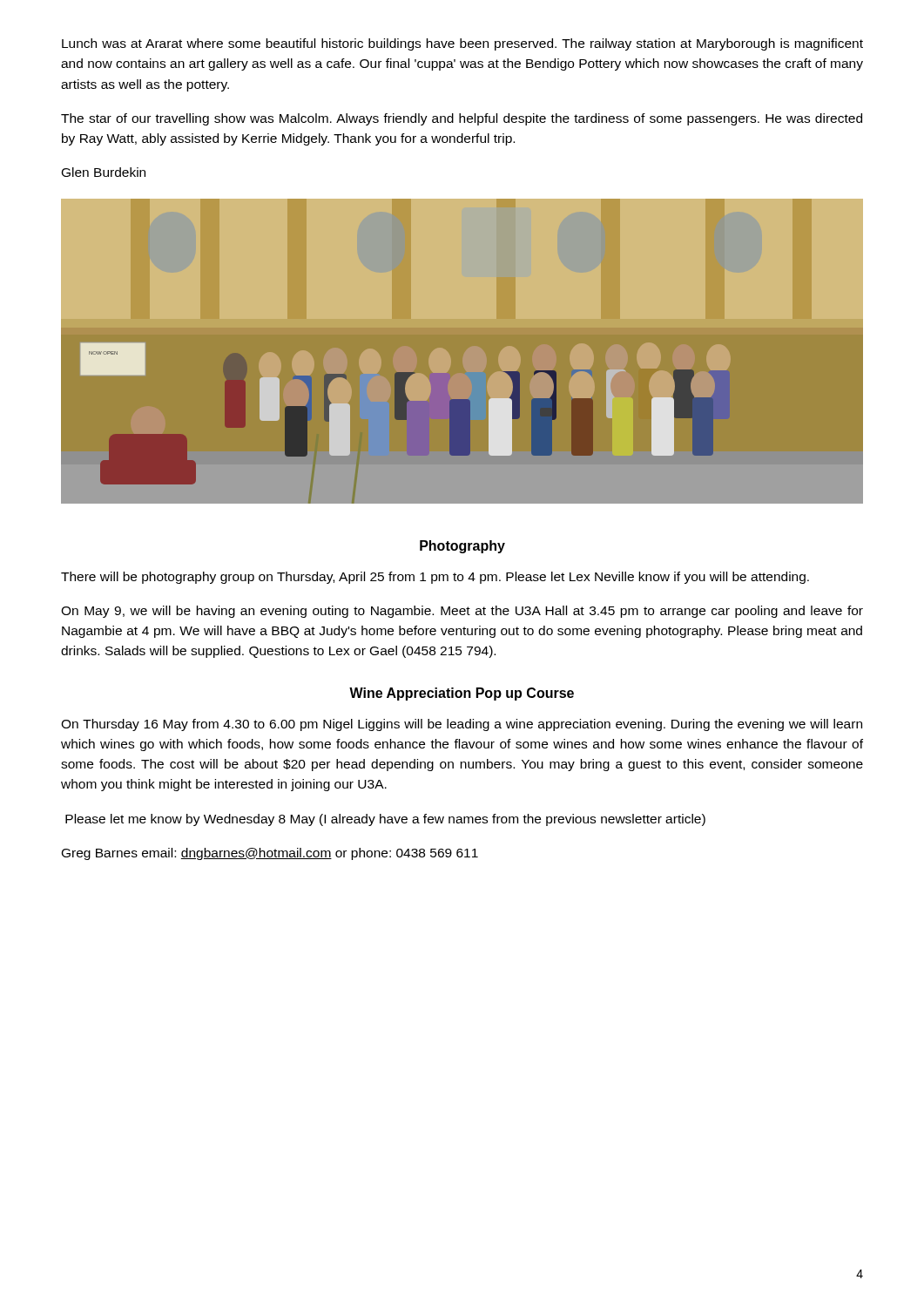Find the block on this page that starts "Please let me know"
Image resolution: width=924 pixels, height=1307 pixels.
(x=383, y=818)
